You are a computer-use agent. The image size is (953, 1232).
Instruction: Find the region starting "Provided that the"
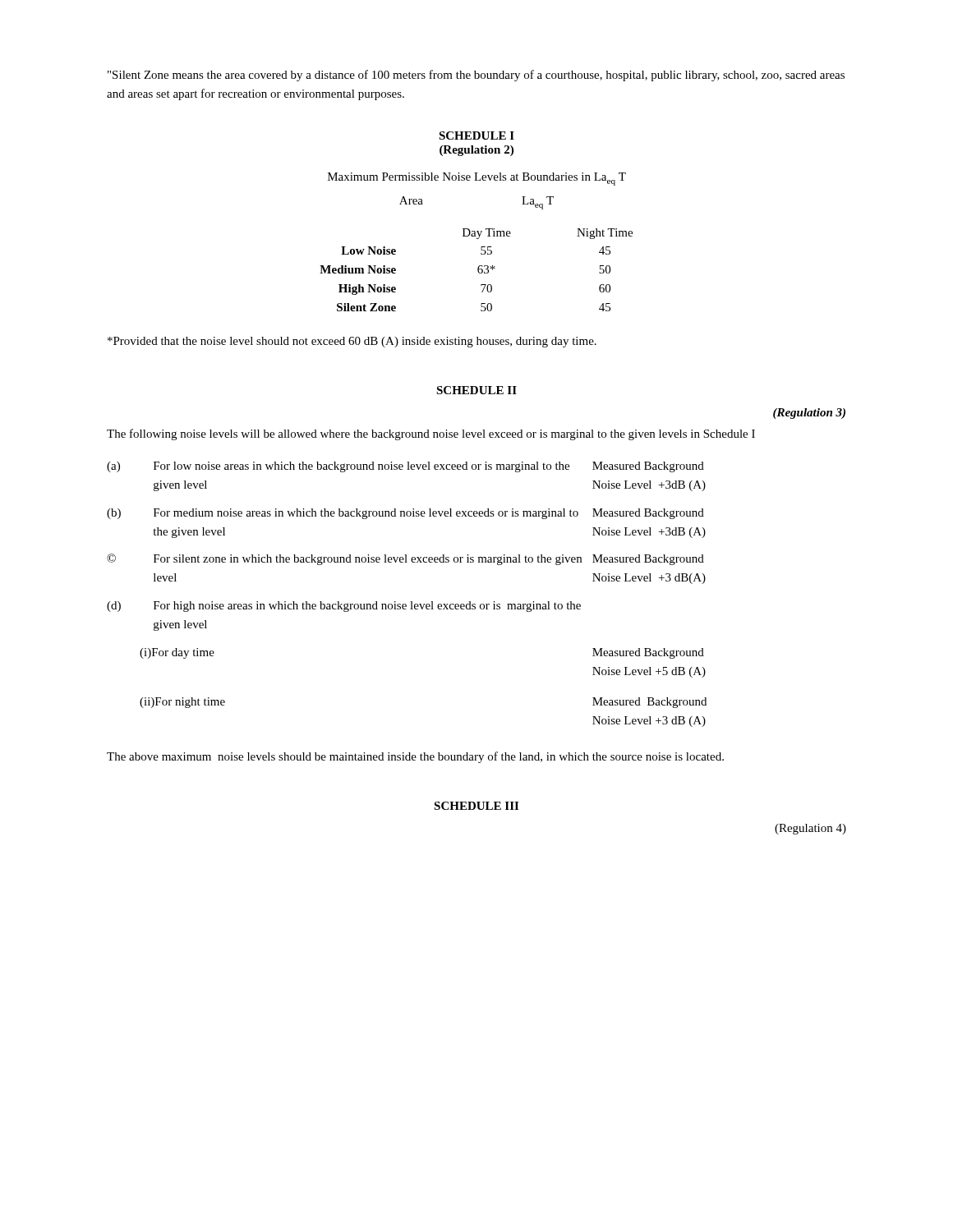[x=352, y=340]
